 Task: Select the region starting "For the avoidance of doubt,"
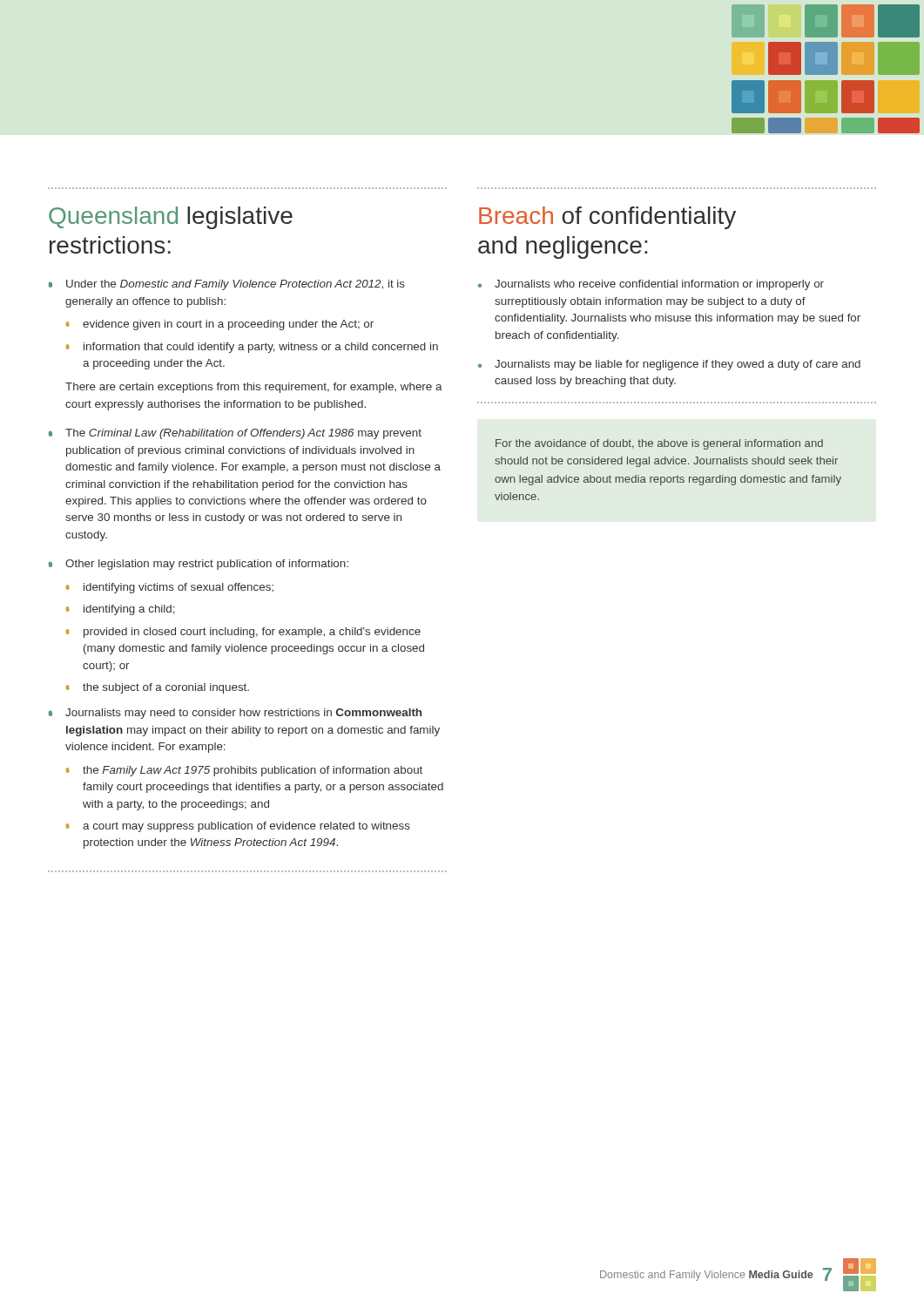click(668, 470)
